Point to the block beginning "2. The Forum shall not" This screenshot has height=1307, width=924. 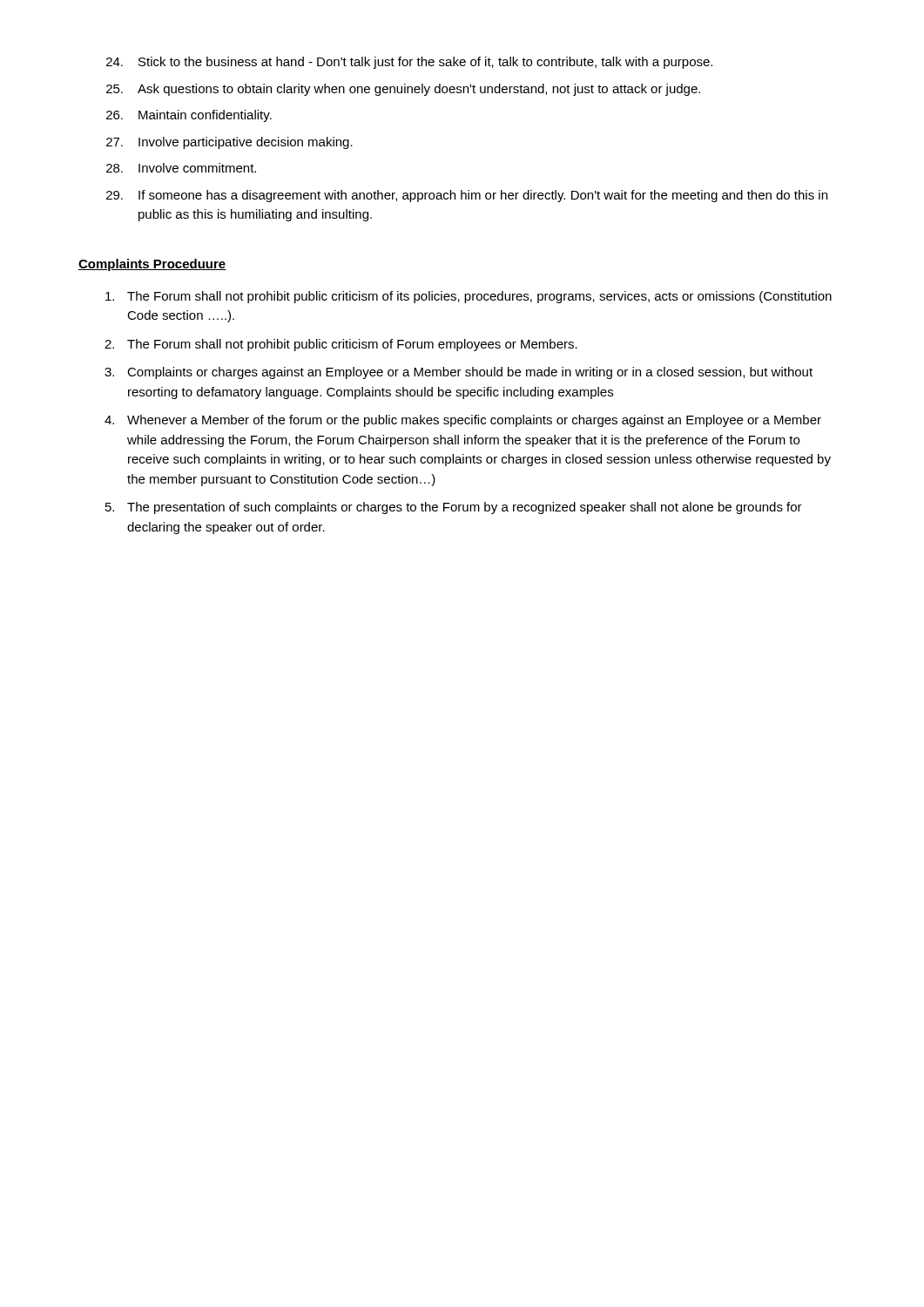[475, 344]
